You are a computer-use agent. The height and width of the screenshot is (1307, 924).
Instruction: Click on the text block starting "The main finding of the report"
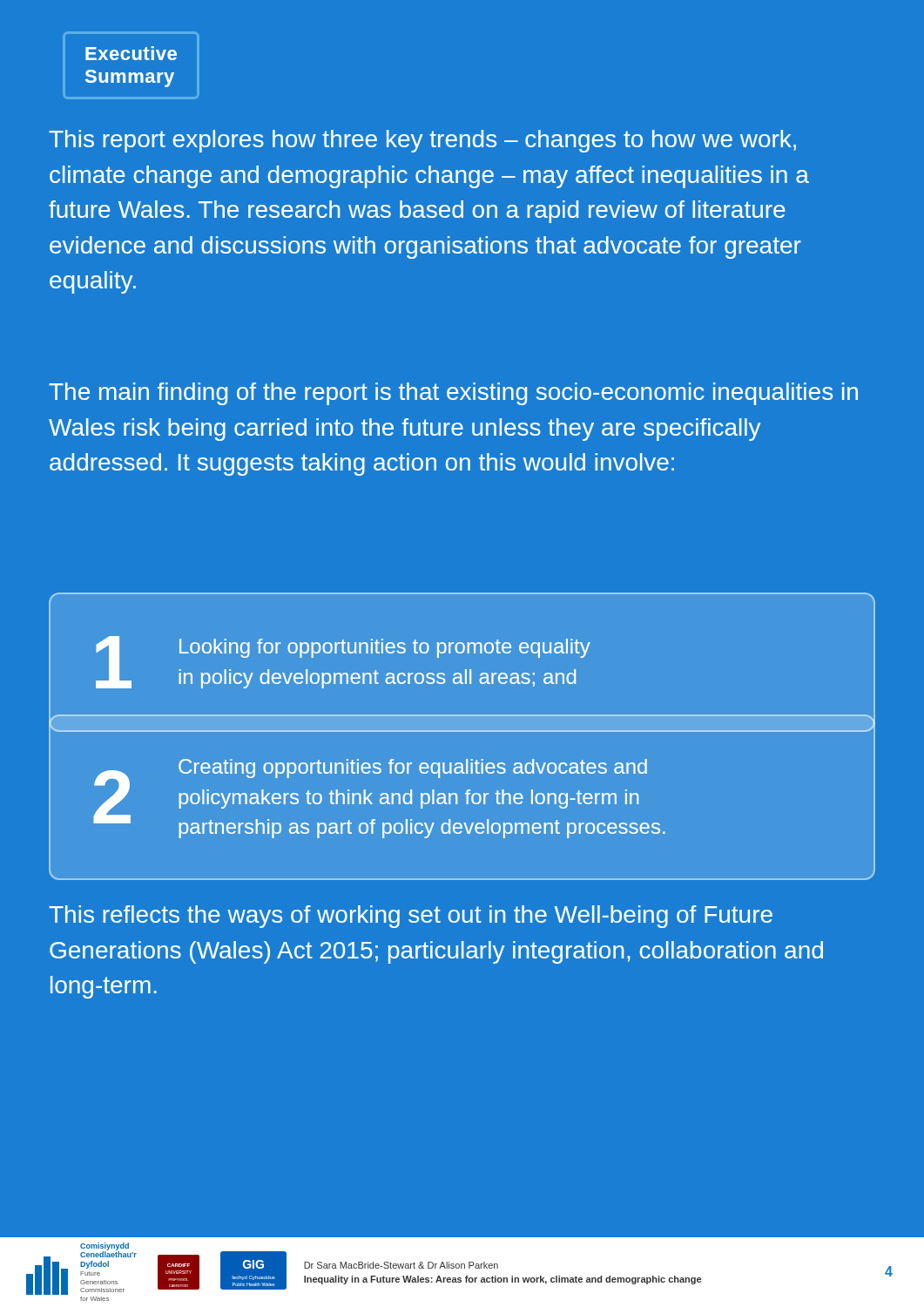tap(454, 427)
